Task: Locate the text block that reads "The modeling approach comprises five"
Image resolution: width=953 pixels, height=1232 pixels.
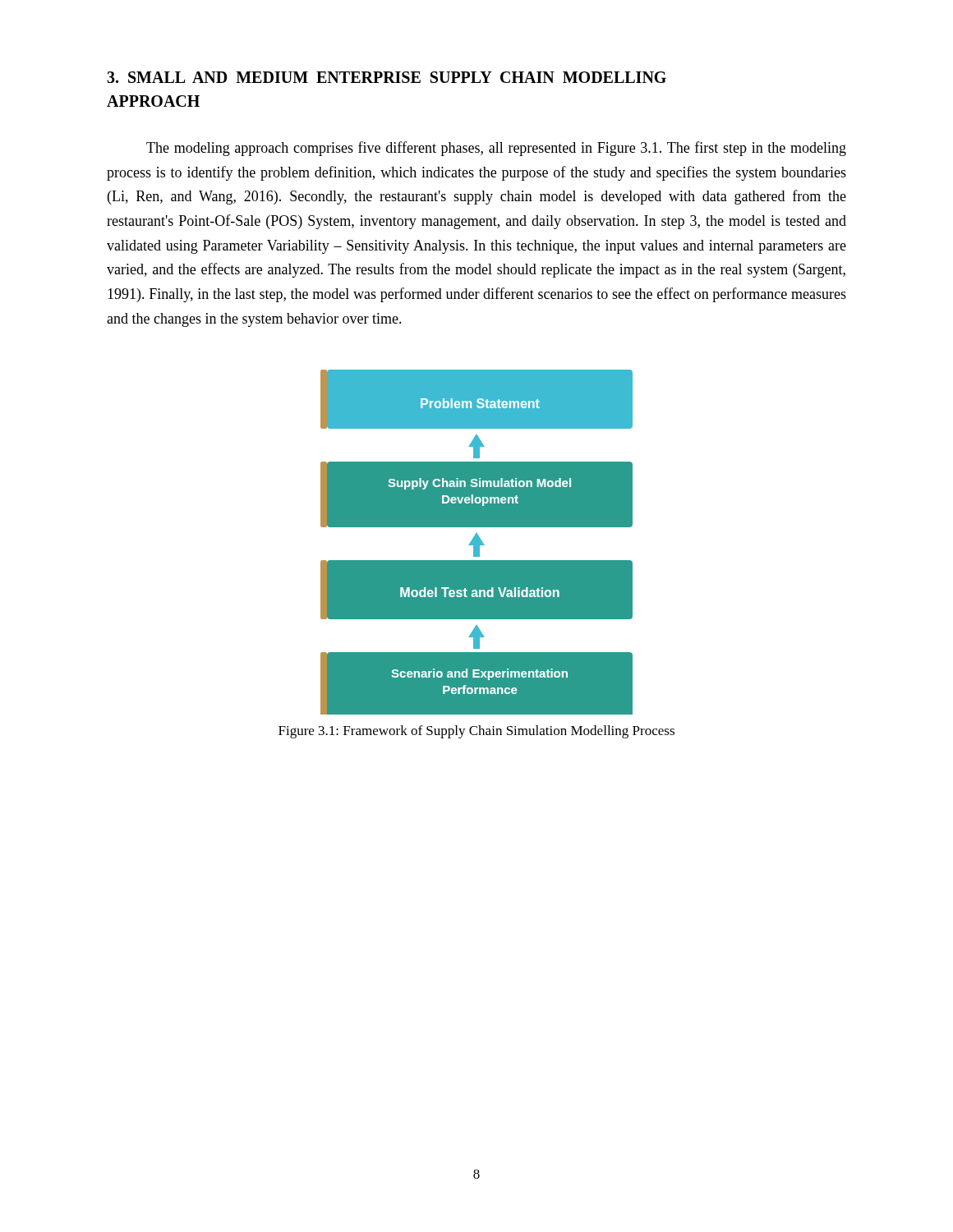Action: point(476,233)
